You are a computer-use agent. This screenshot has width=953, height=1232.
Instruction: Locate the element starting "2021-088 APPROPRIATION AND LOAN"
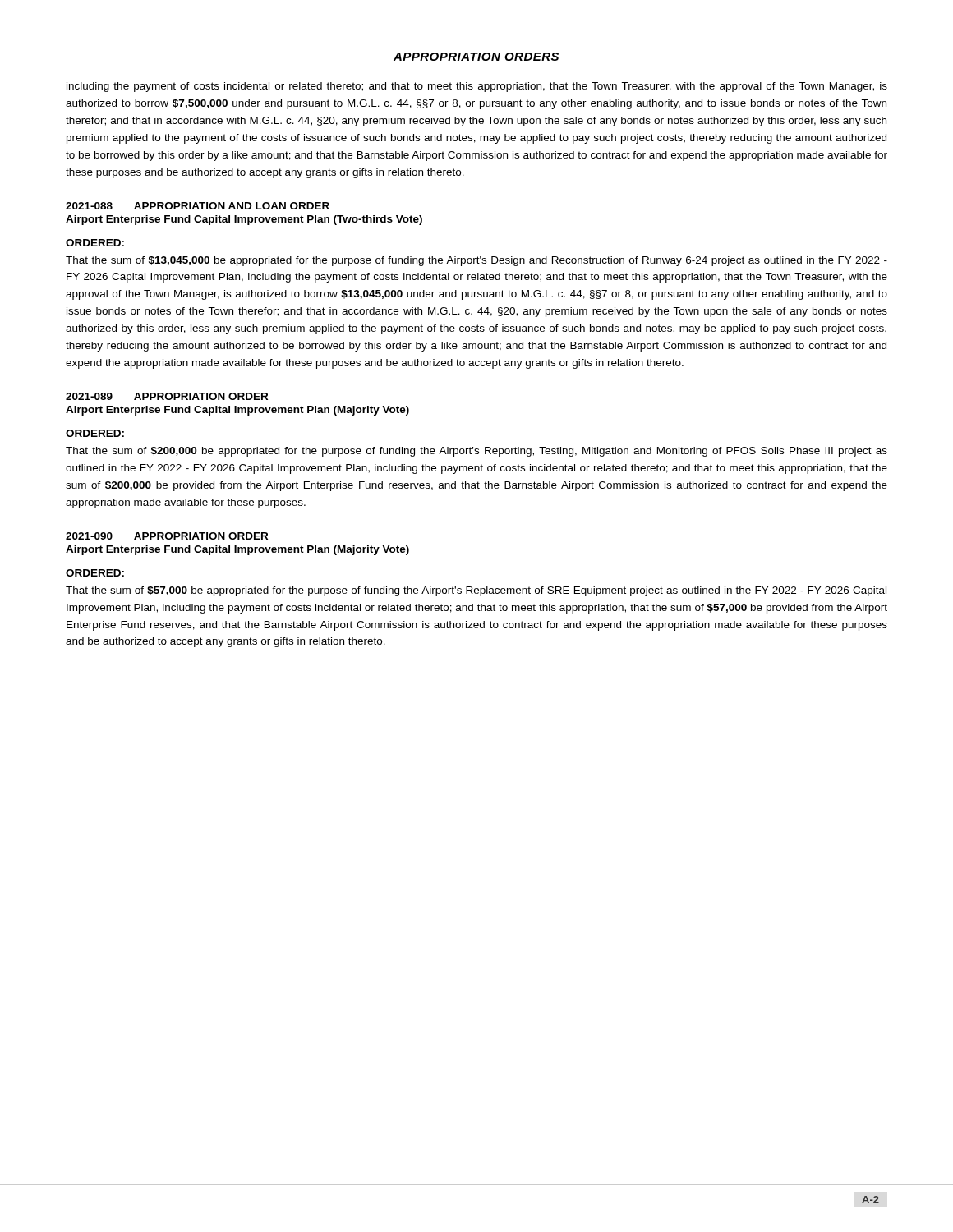click(x=198, y=206)
